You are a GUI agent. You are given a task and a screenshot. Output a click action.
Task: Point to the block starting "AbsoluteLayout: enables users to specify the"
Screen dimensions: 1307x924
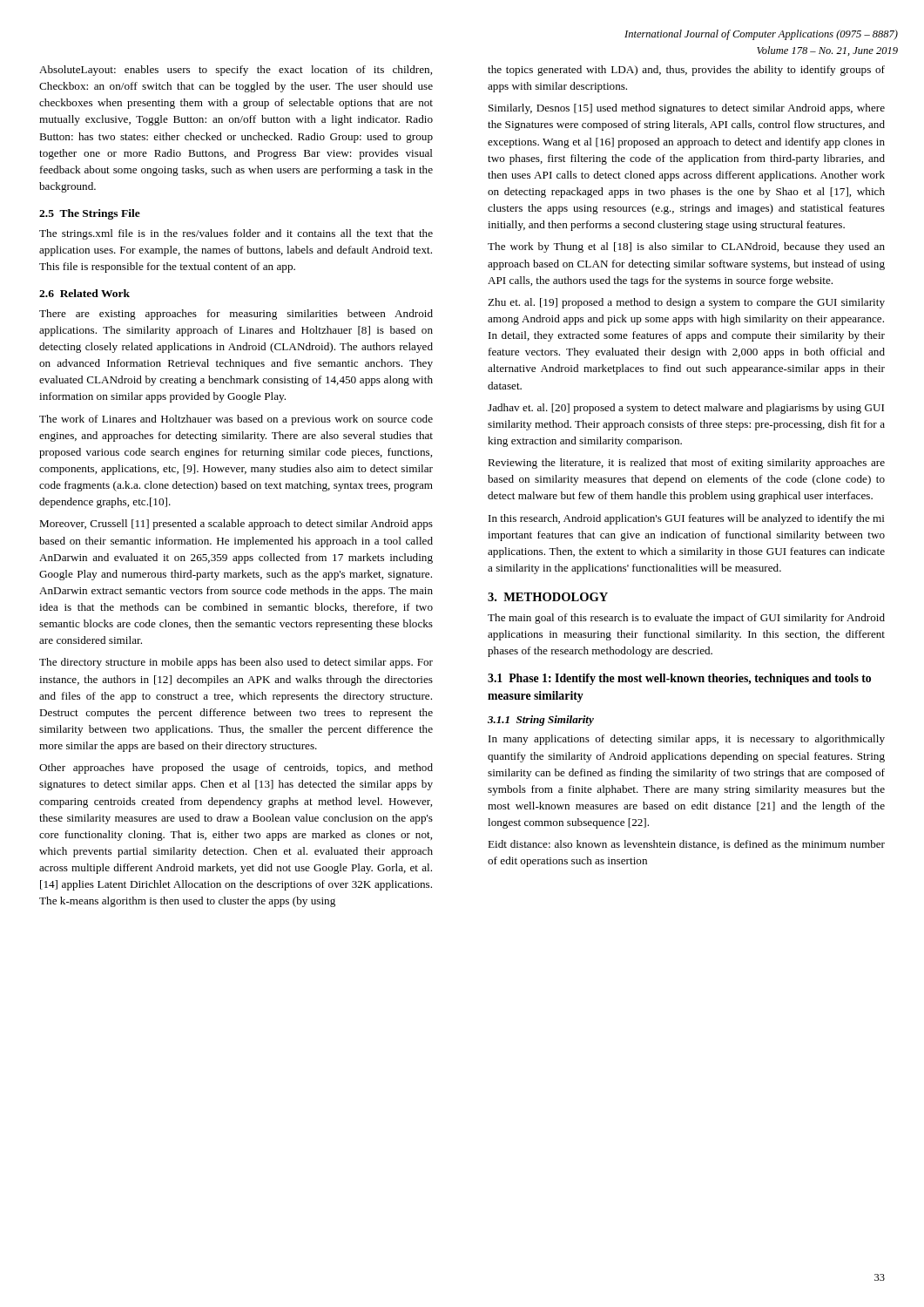click(236, 128)
